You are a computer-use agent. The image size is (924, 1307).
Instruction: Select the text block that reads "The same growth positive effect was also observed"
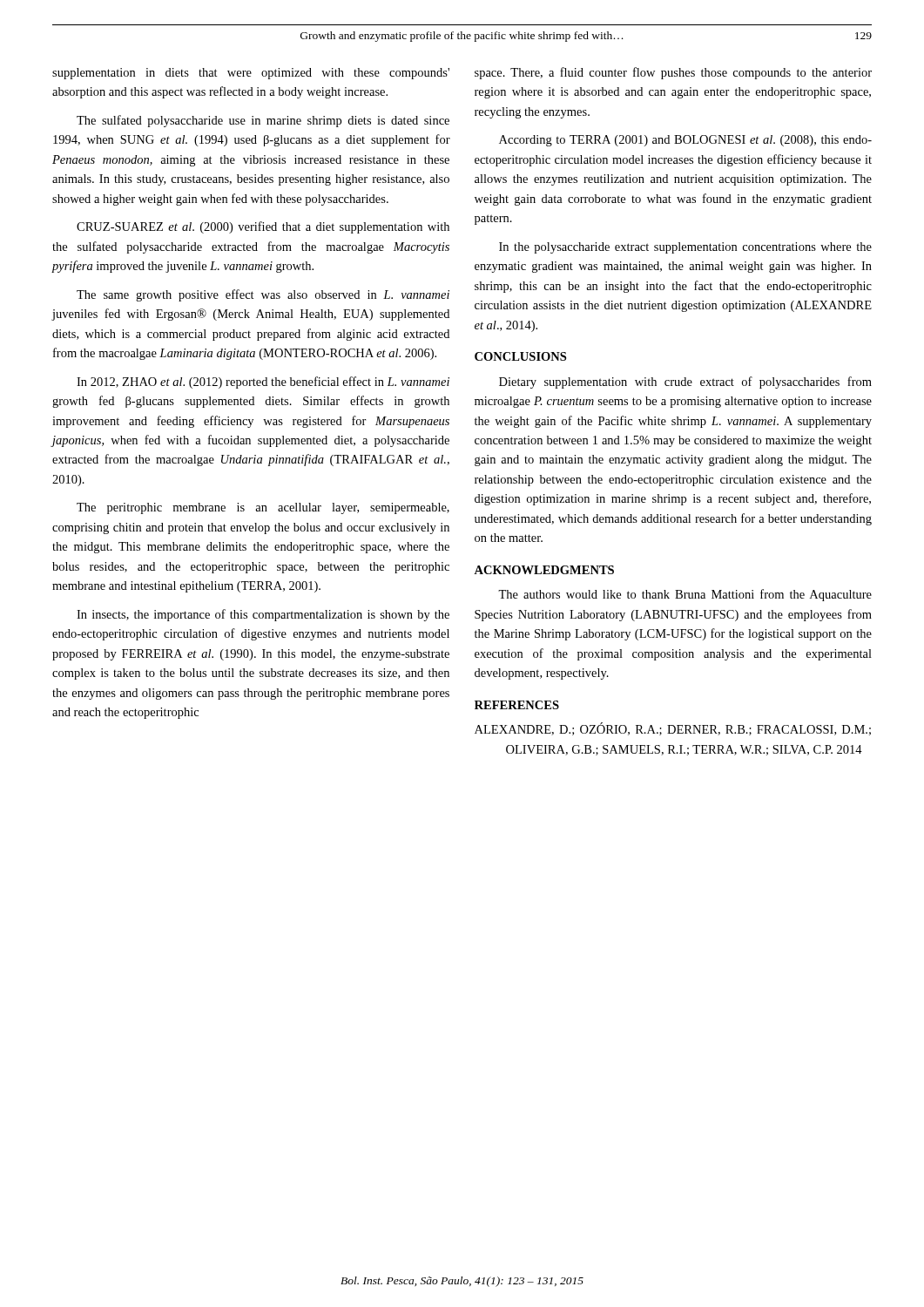[251, 324]
